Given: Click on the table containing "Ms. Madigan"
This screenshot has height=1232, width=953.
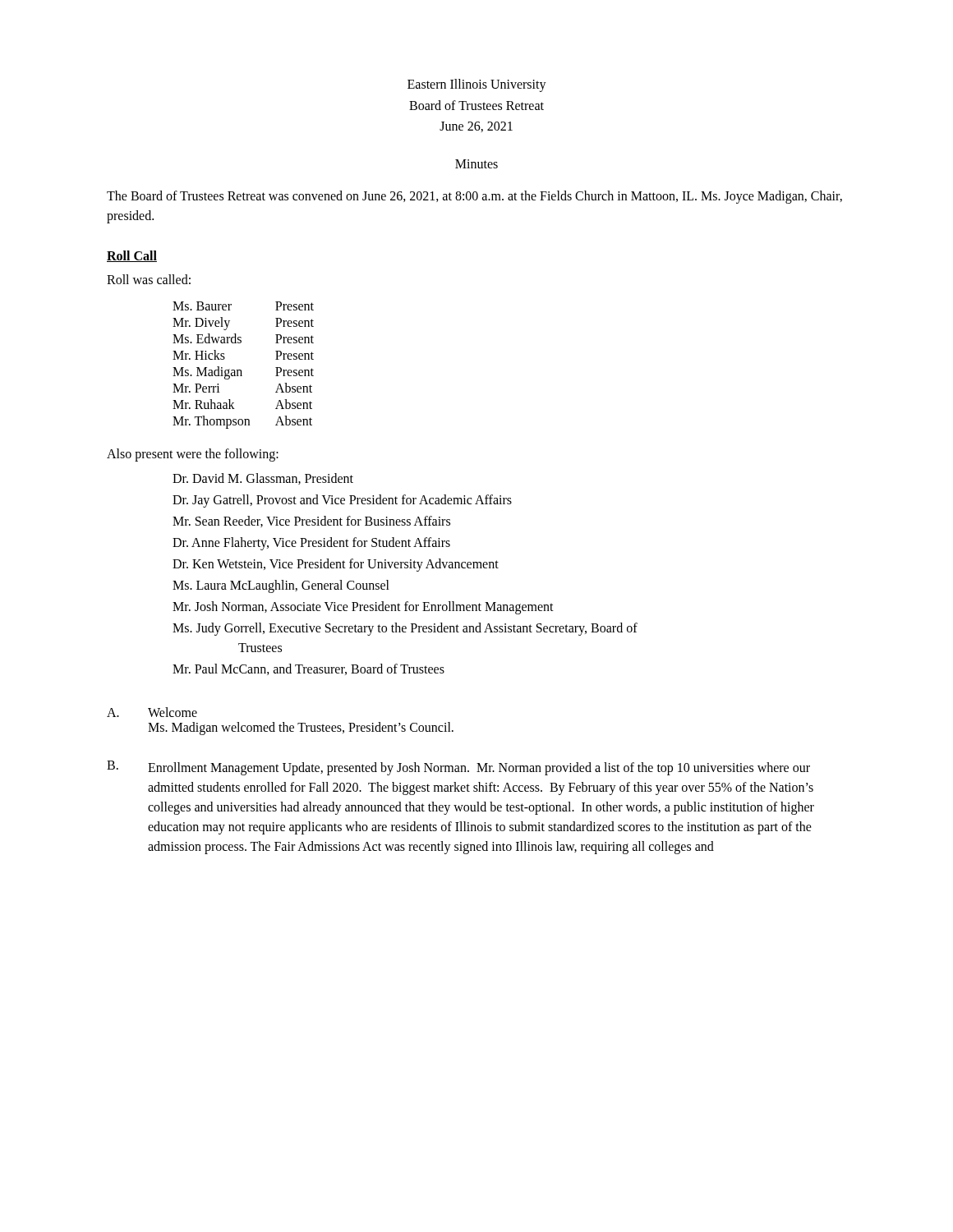Looking at the screenshot, I should 476,364.
